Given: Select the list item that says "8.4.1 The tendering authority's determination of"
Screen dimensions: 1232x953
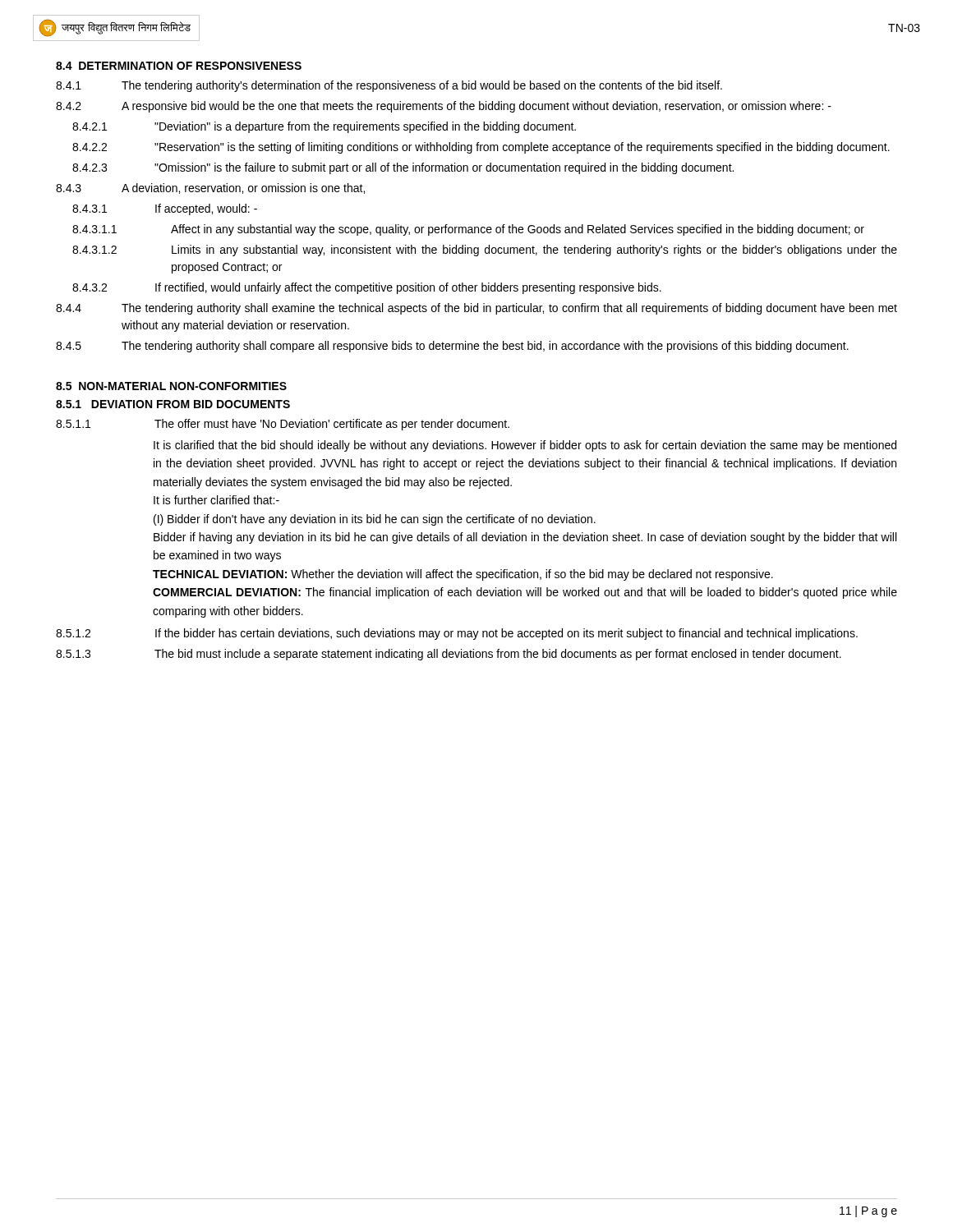Looking at the screenshot, I should tap(476, 86).
